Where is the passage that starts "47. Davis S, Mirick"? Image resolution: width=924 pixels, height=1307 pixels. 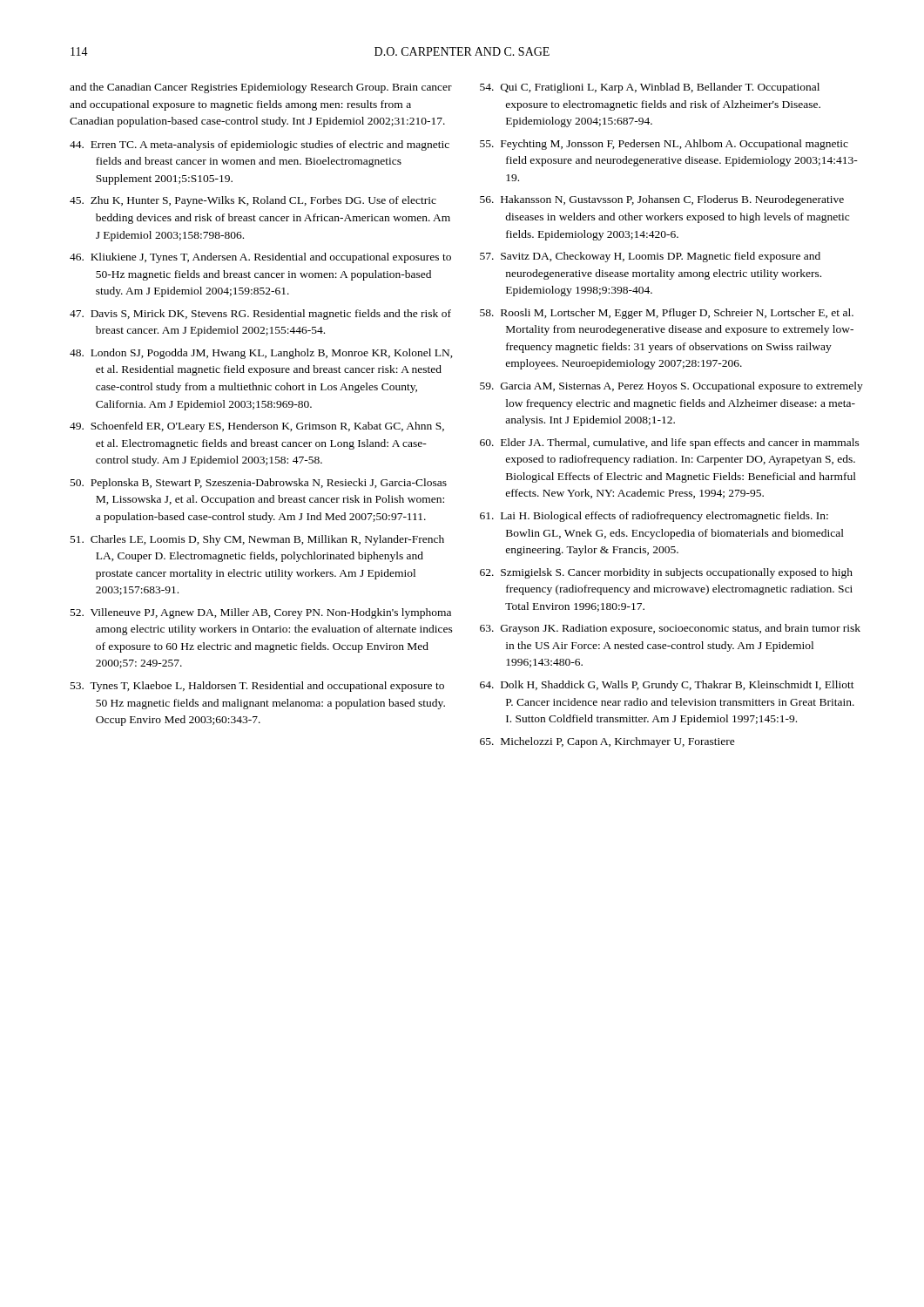coord(260,322)
